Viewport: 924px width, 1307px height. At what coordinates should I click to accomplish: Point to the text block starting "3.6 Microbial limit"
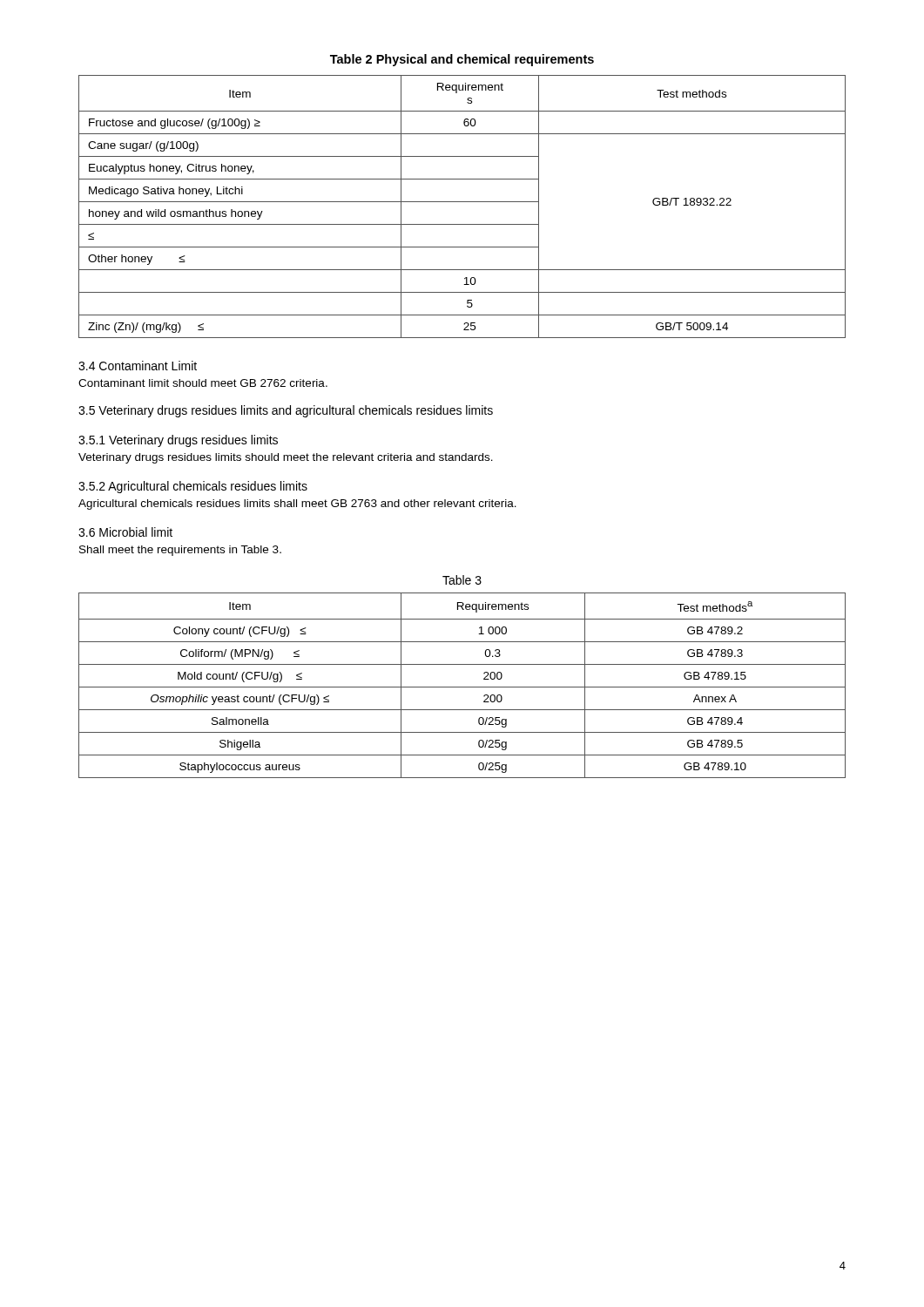(x=125, y=532)
